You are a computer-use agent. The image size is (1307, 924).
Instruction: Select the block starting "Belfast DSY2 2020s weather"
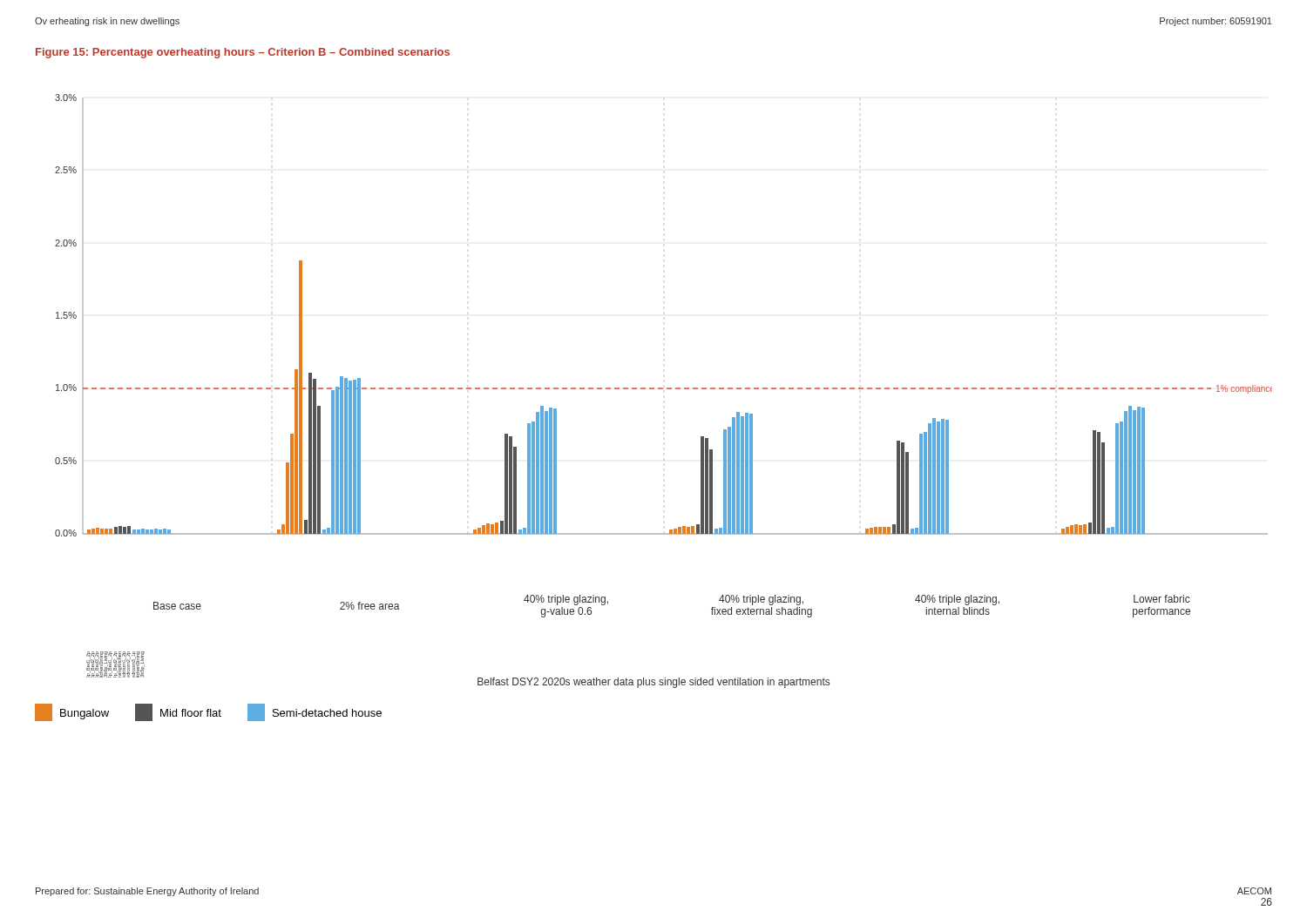(654, 682)
